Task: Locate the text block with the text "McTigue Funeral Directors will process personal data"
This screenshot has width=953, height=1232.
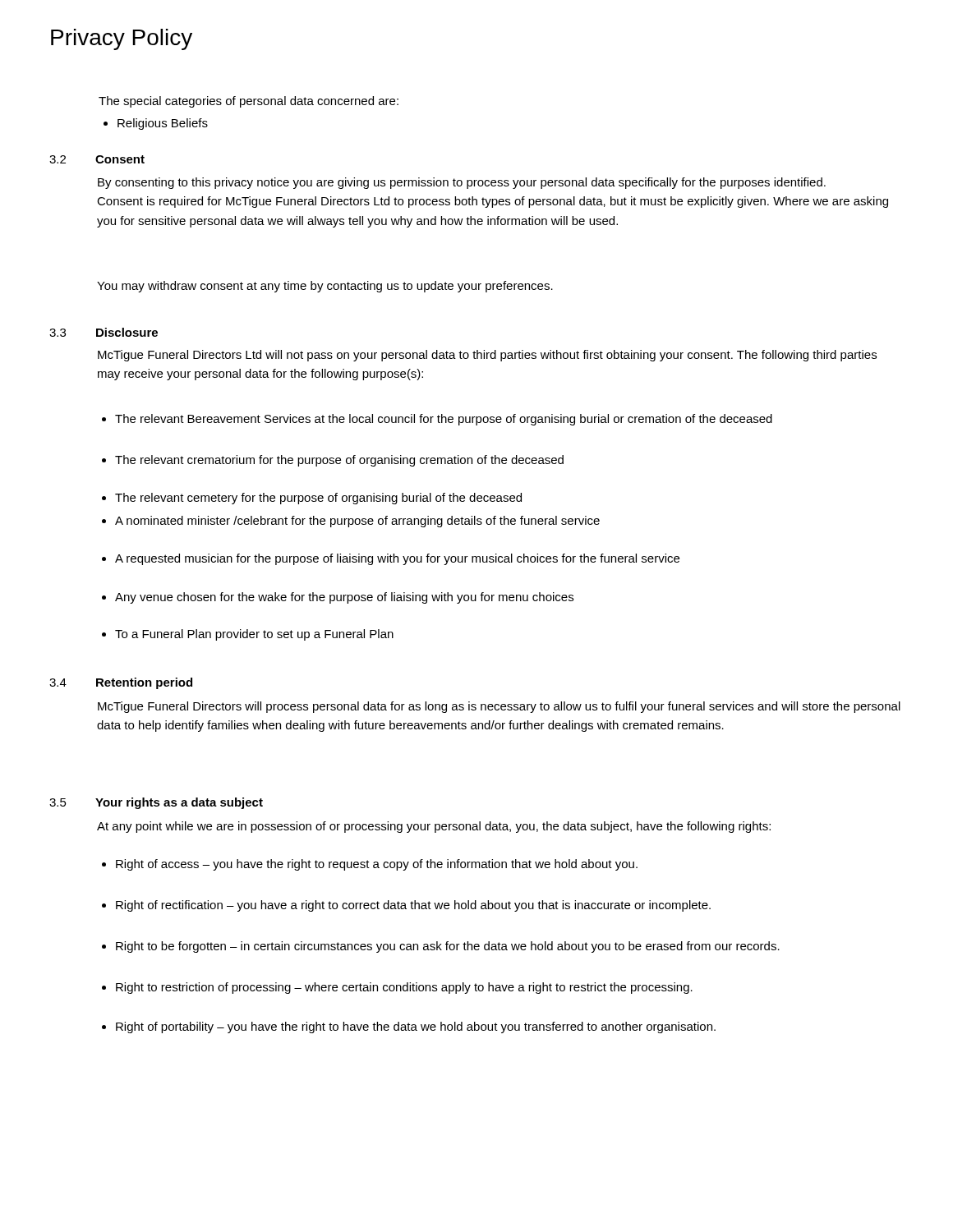Action: point(499,715)
